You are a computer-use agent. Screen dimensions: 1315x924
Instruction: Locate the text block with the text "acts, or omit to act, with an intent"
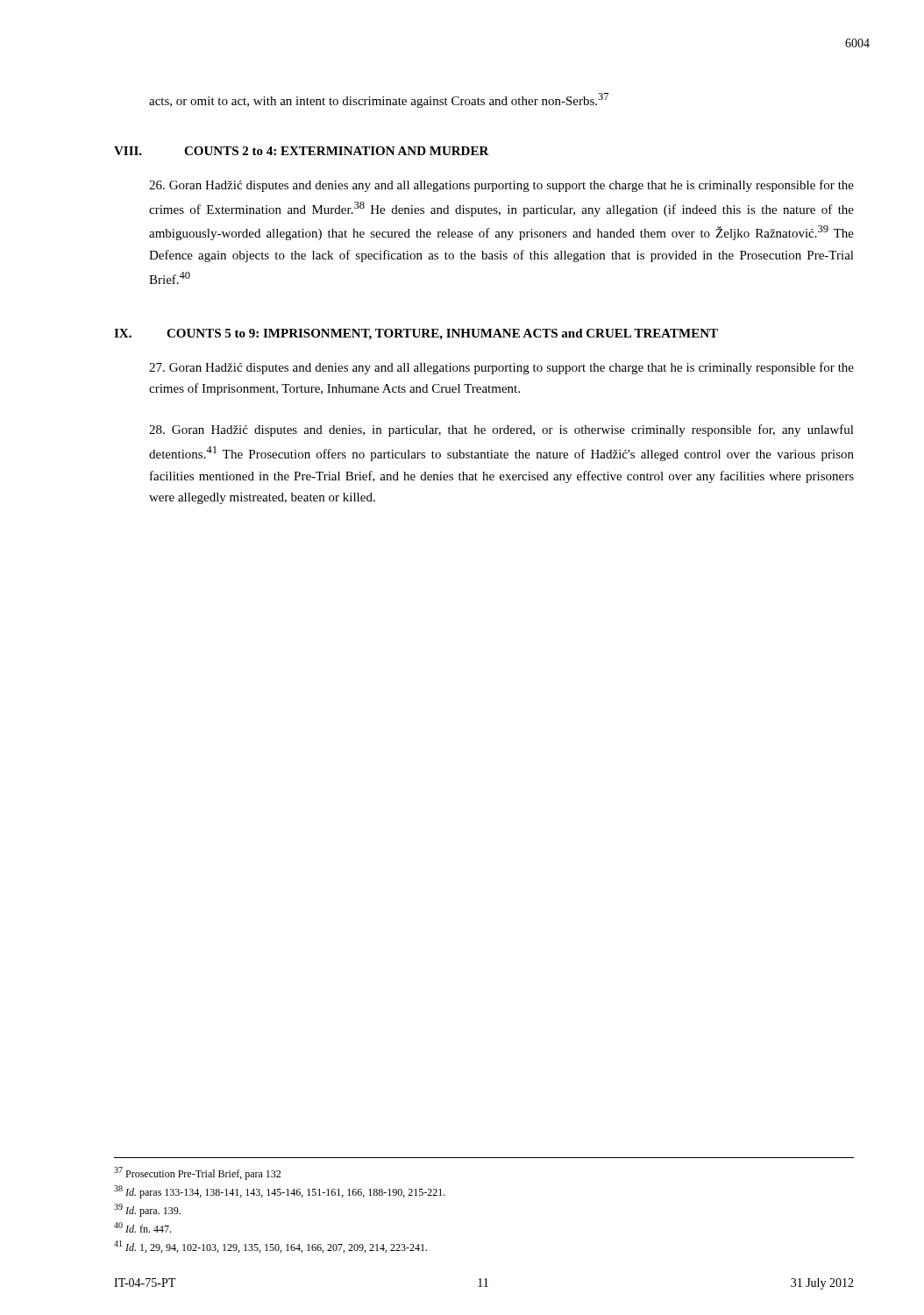coord(379,99)
